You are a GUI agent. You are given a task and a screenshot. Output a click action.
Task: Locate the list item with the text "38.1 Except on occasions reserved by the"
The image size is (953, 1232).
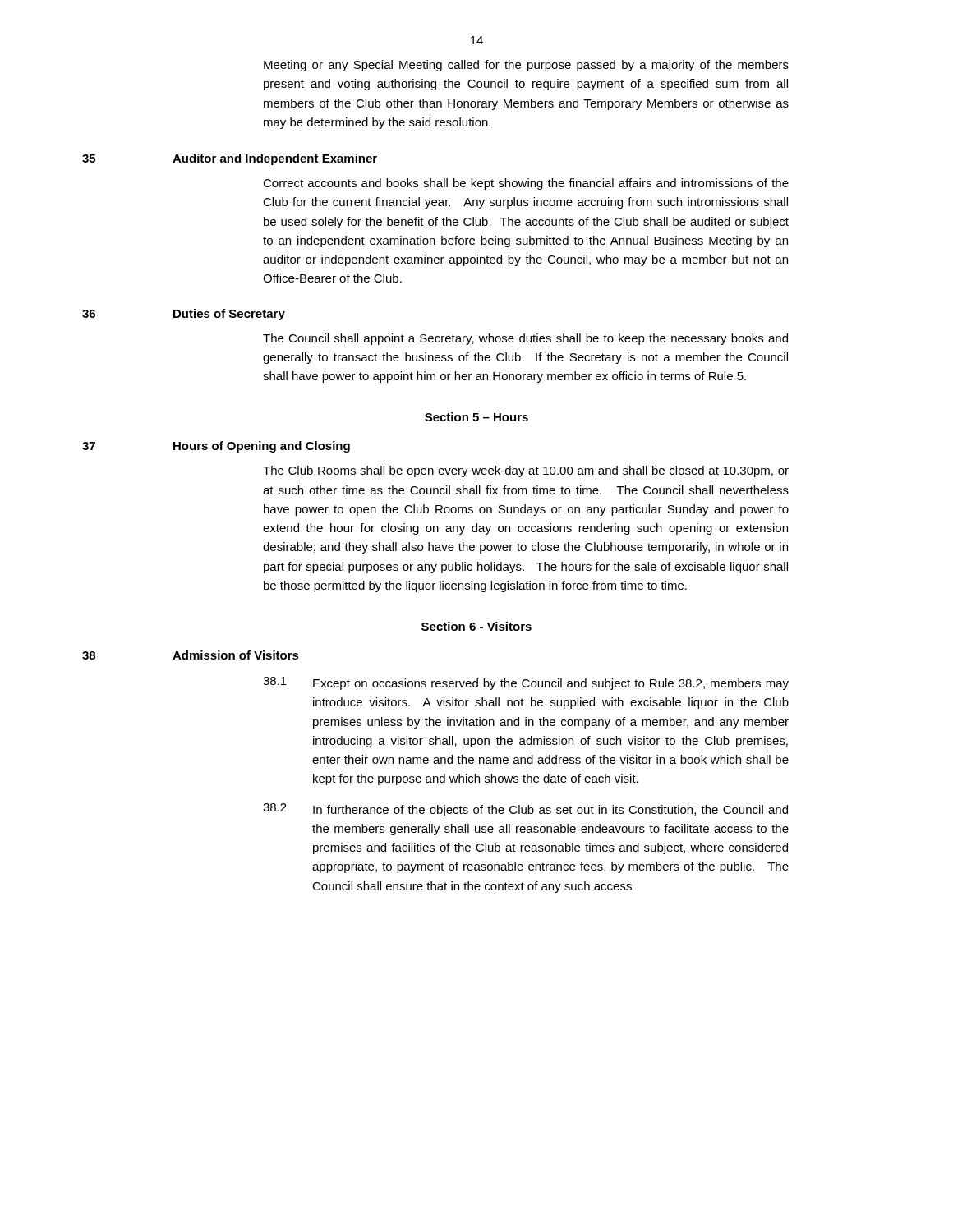[526, 731]
